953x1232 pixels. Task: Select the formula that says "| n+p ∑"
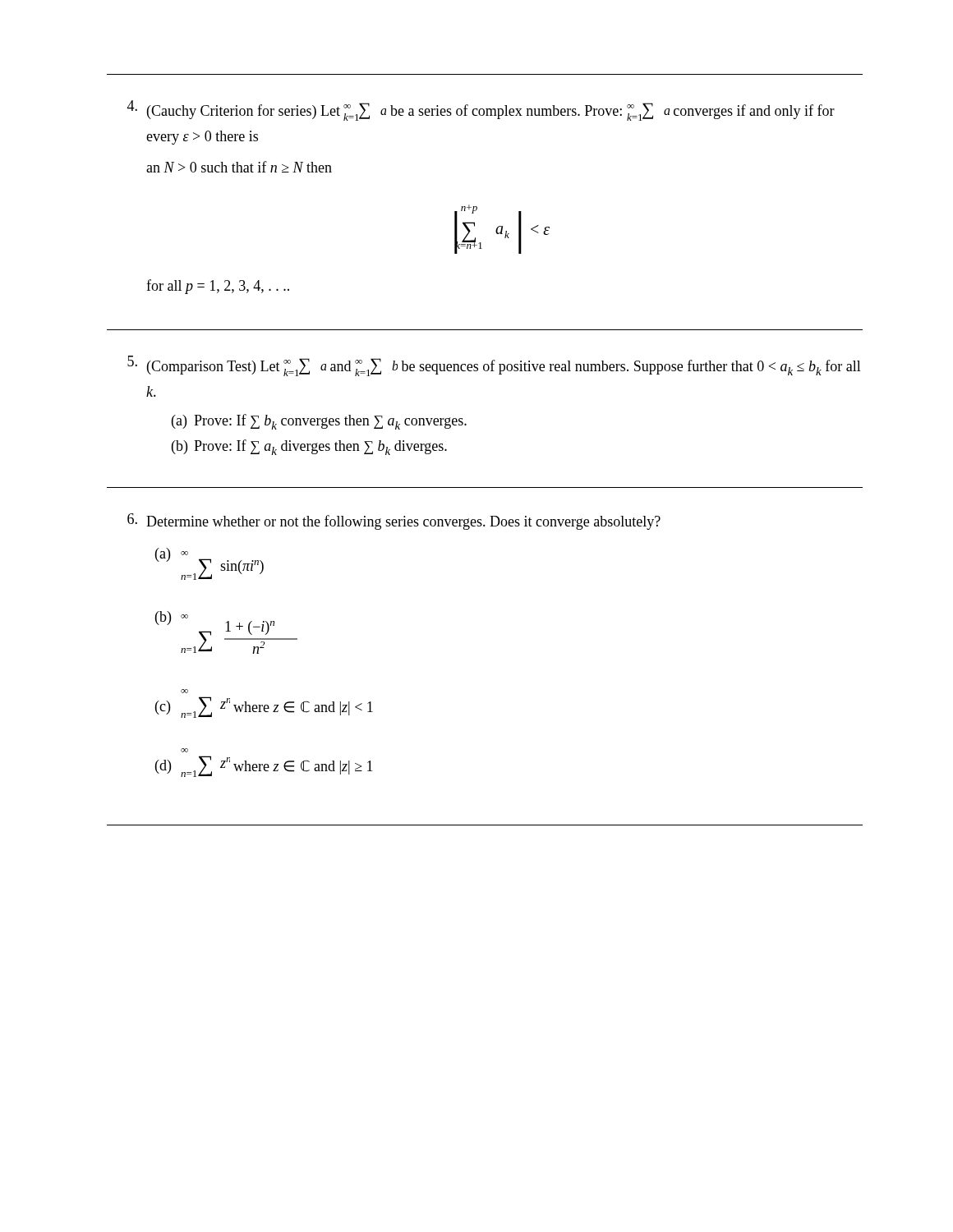(504, 227)
